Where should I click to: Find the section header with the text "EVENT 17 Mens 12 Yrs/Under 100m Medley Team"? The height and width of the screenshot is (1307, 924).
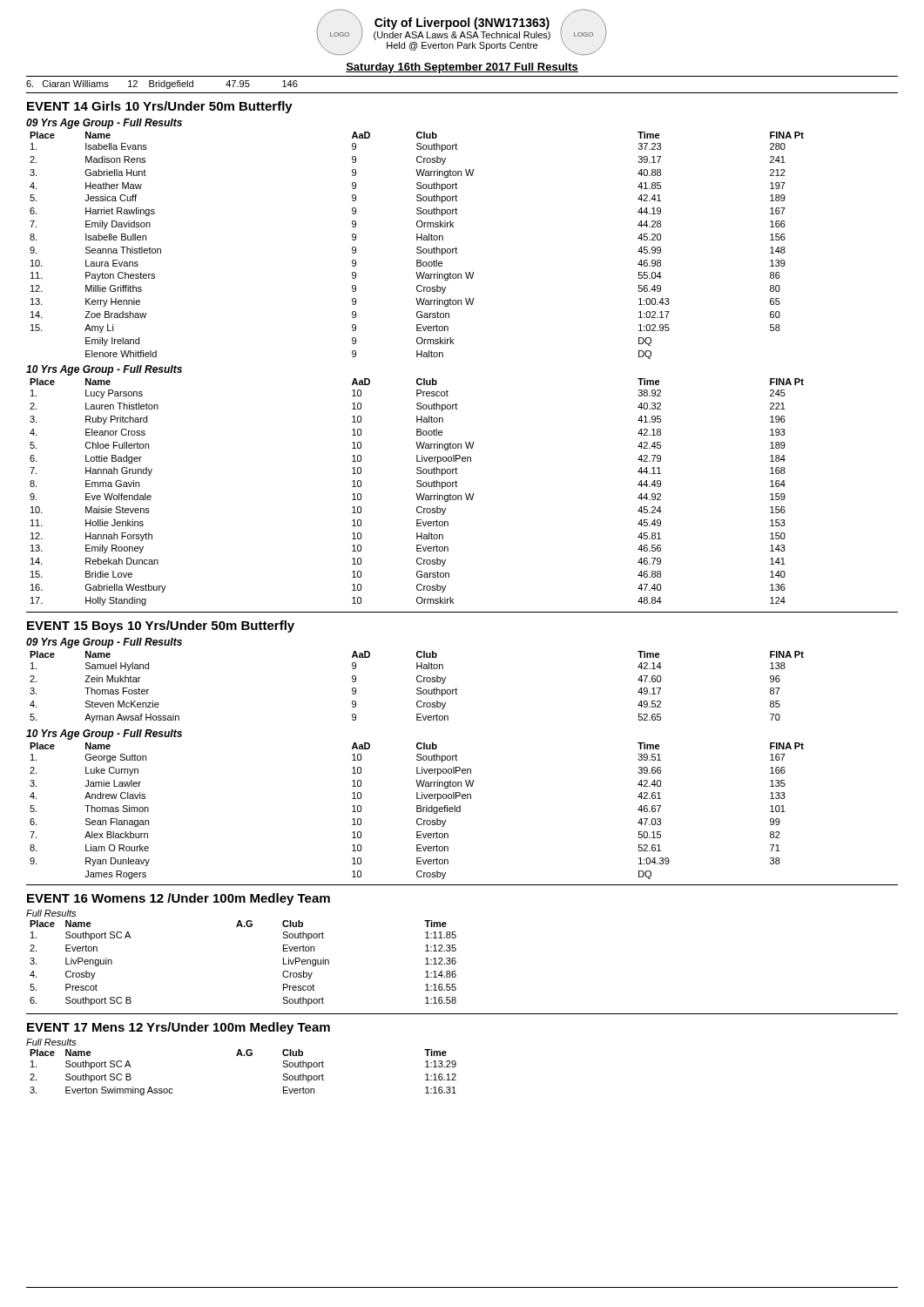click(178, 1027)
